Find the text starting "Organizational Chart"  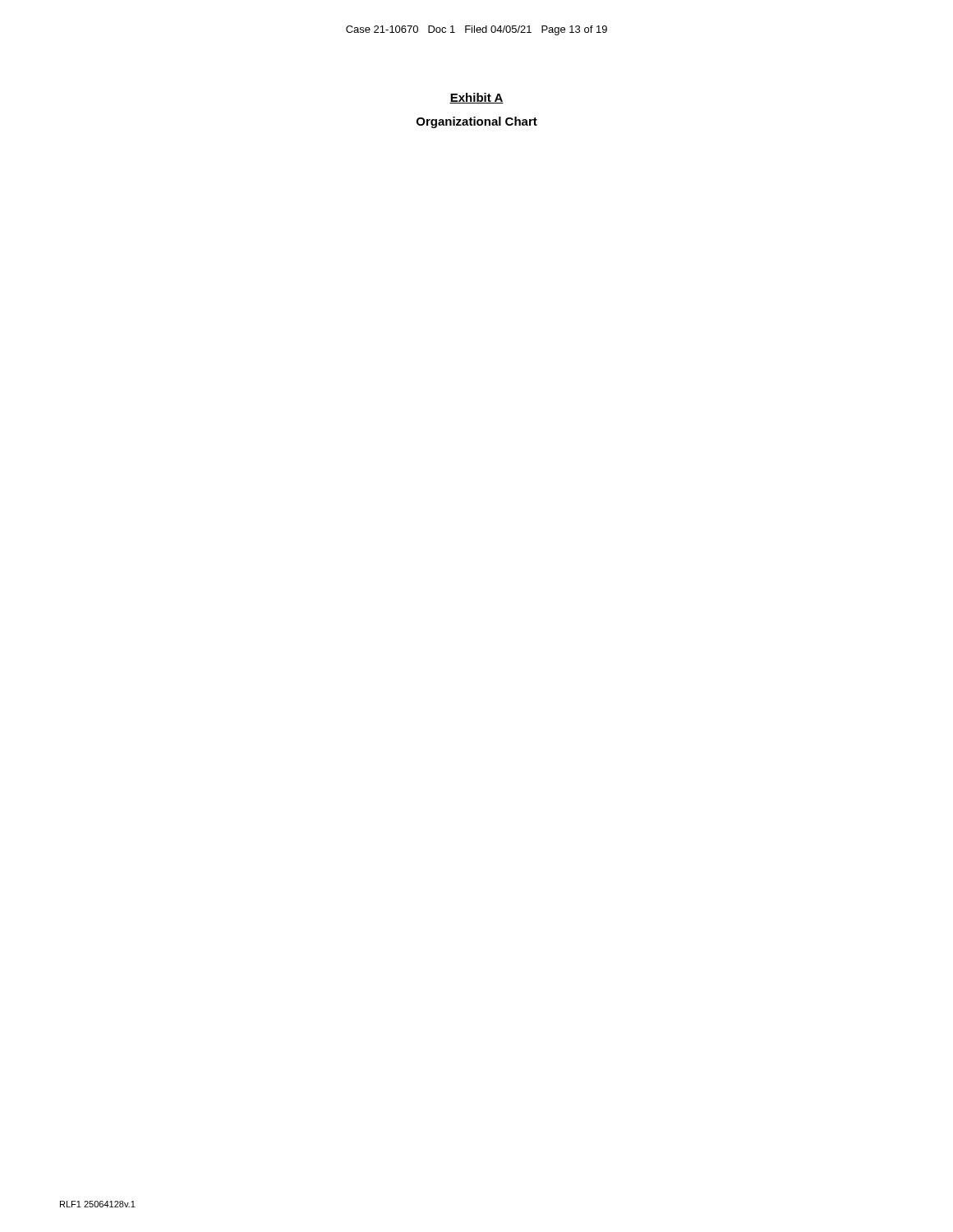click(476, 121)
